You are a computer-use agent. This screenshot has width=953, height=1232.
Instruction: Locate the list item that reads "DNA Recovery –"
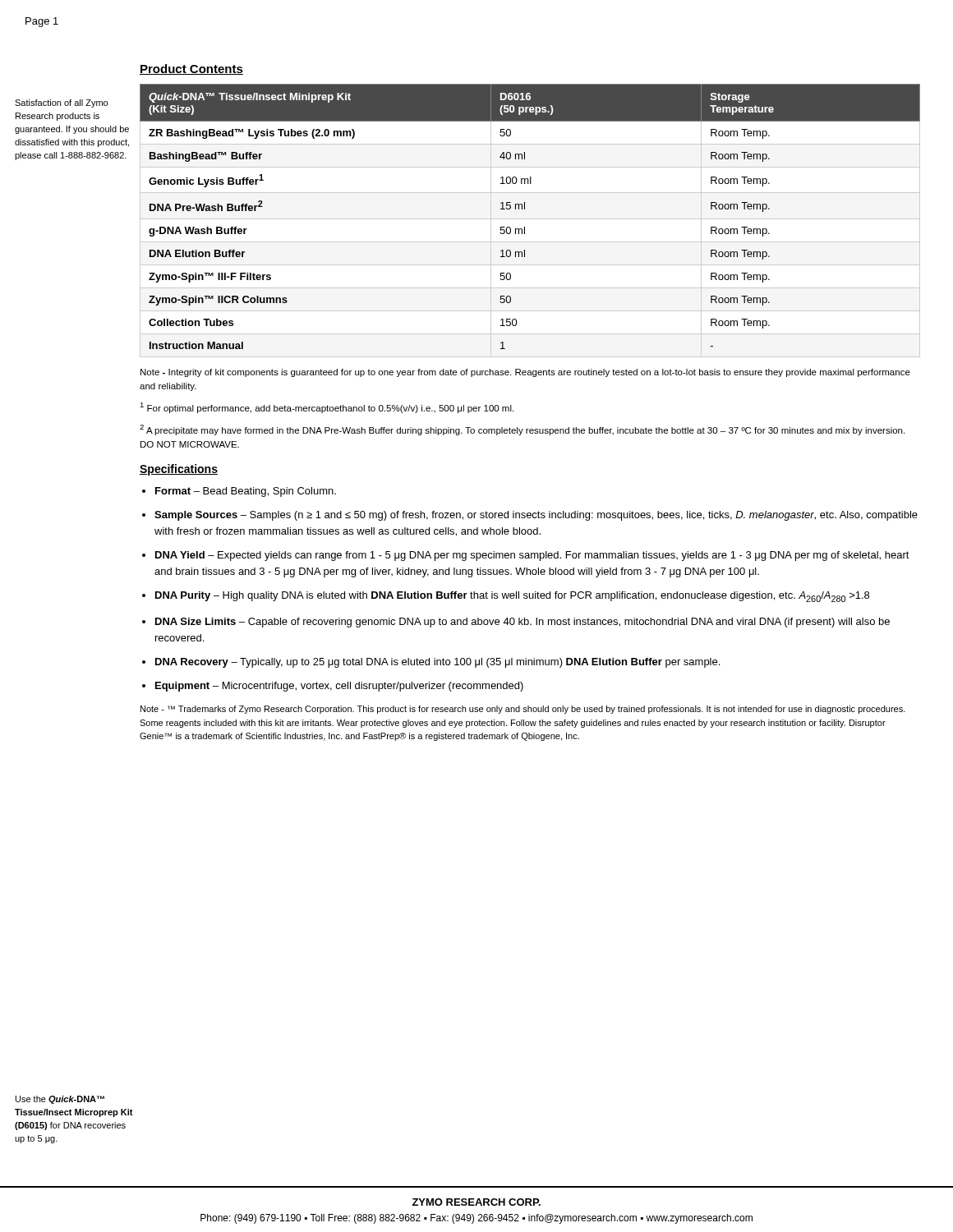[438, 661]
